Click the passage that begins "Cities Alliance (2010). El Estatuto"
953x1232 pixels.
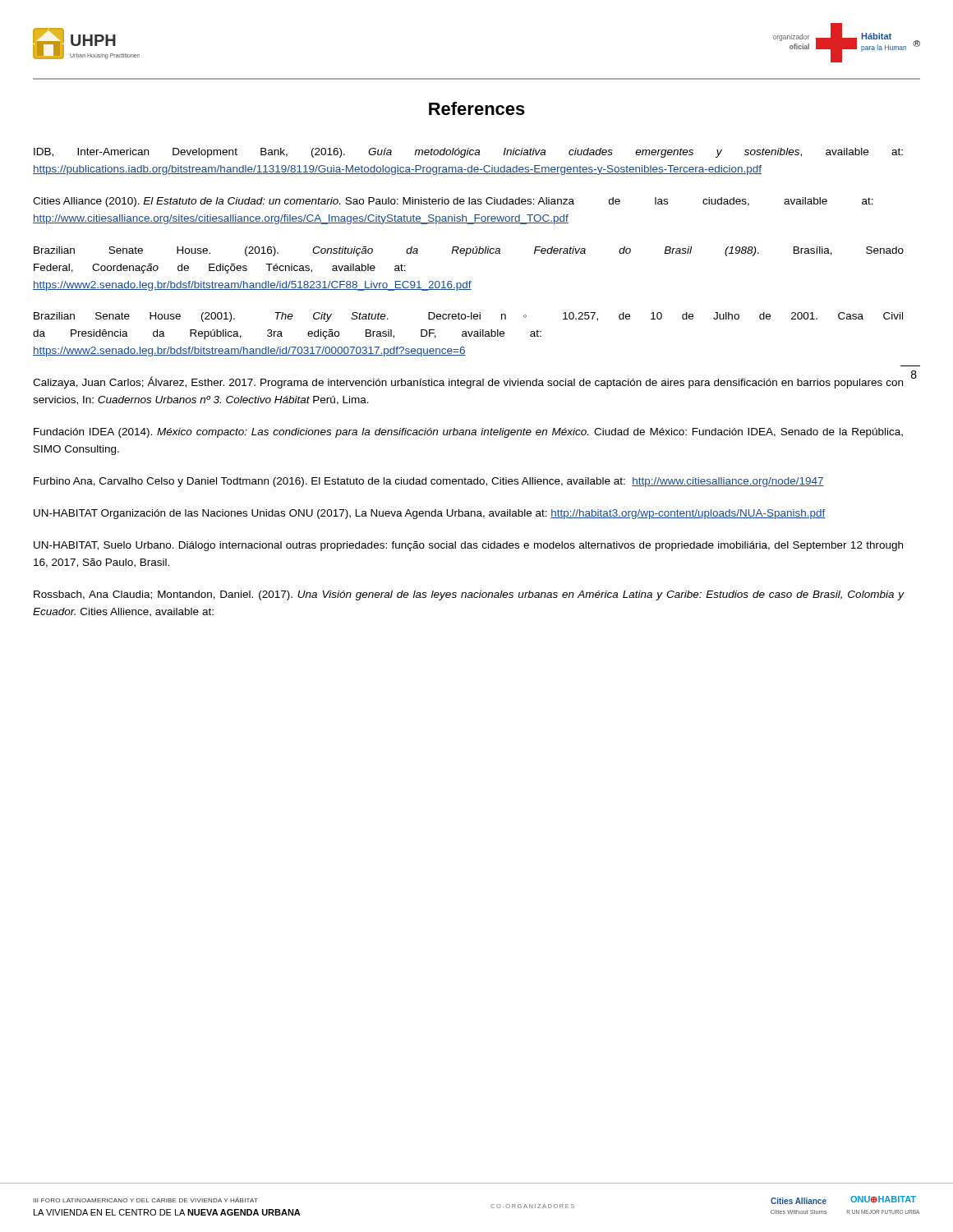click(x=453, y=209)
